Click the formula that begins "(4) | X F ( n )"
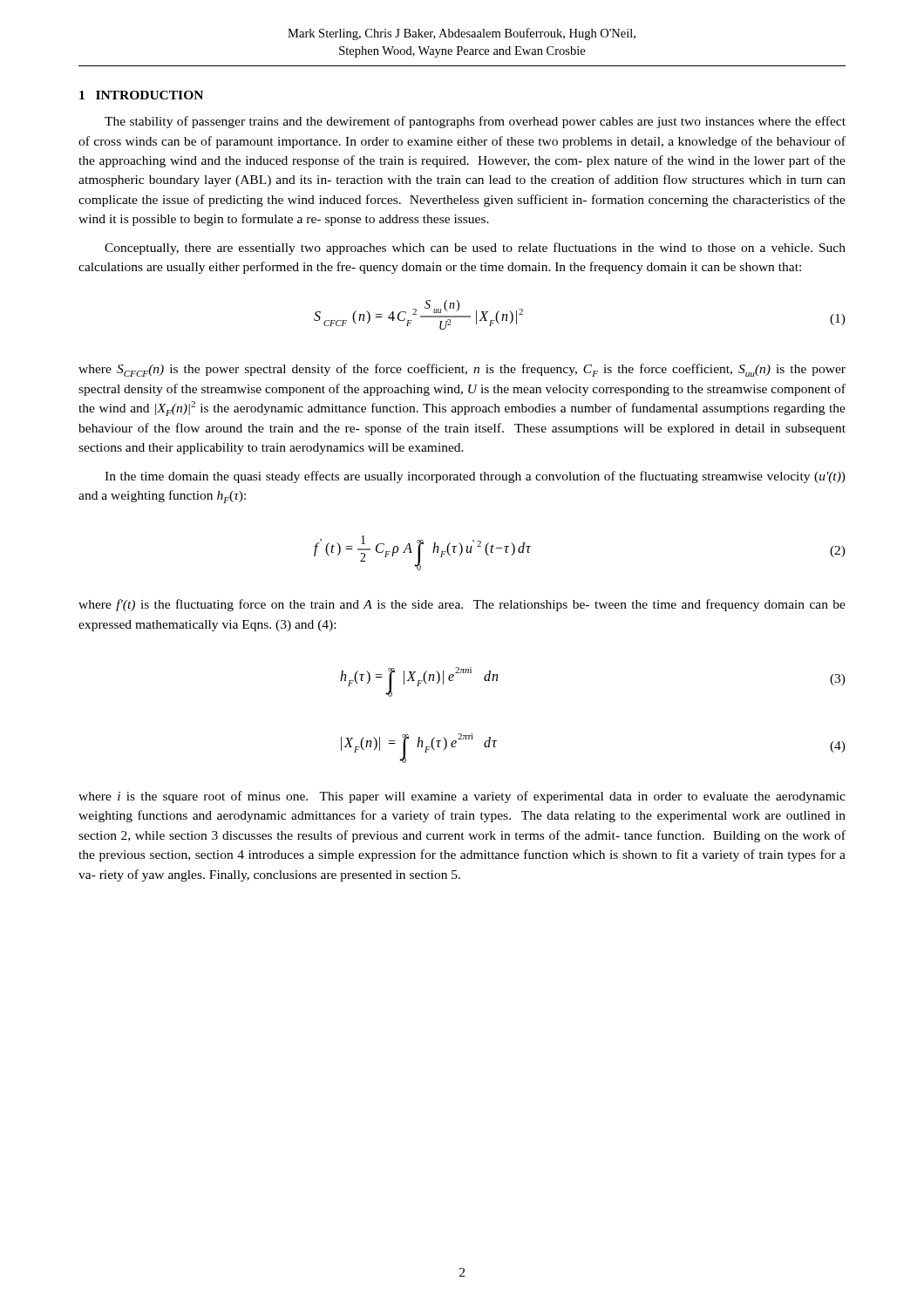This screenshot has height=1308, width=924. [430, 748]
